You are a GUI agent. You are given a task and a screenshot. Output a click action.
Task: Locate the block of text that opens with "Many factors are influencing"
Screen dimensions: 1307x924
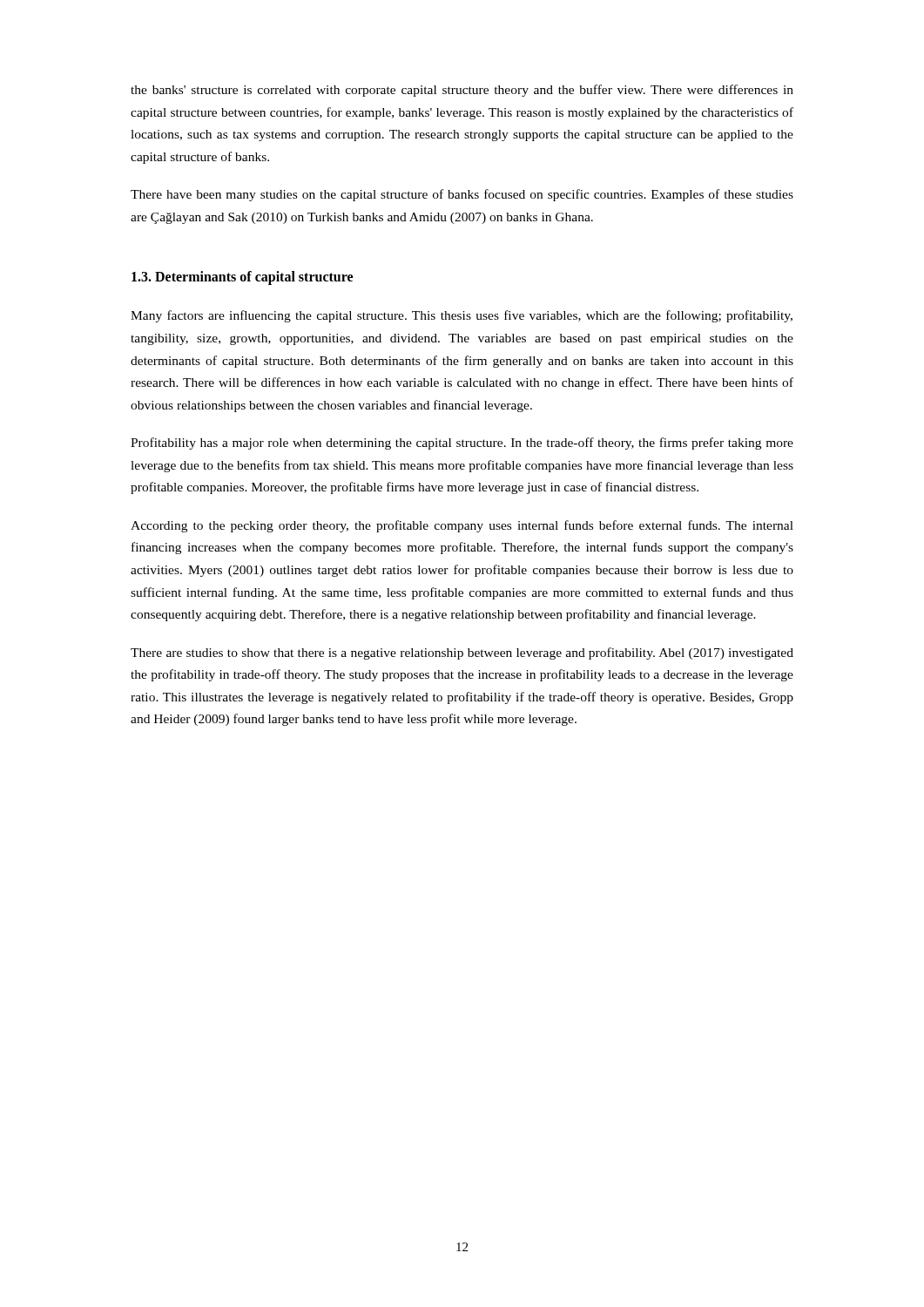(462, 360)
